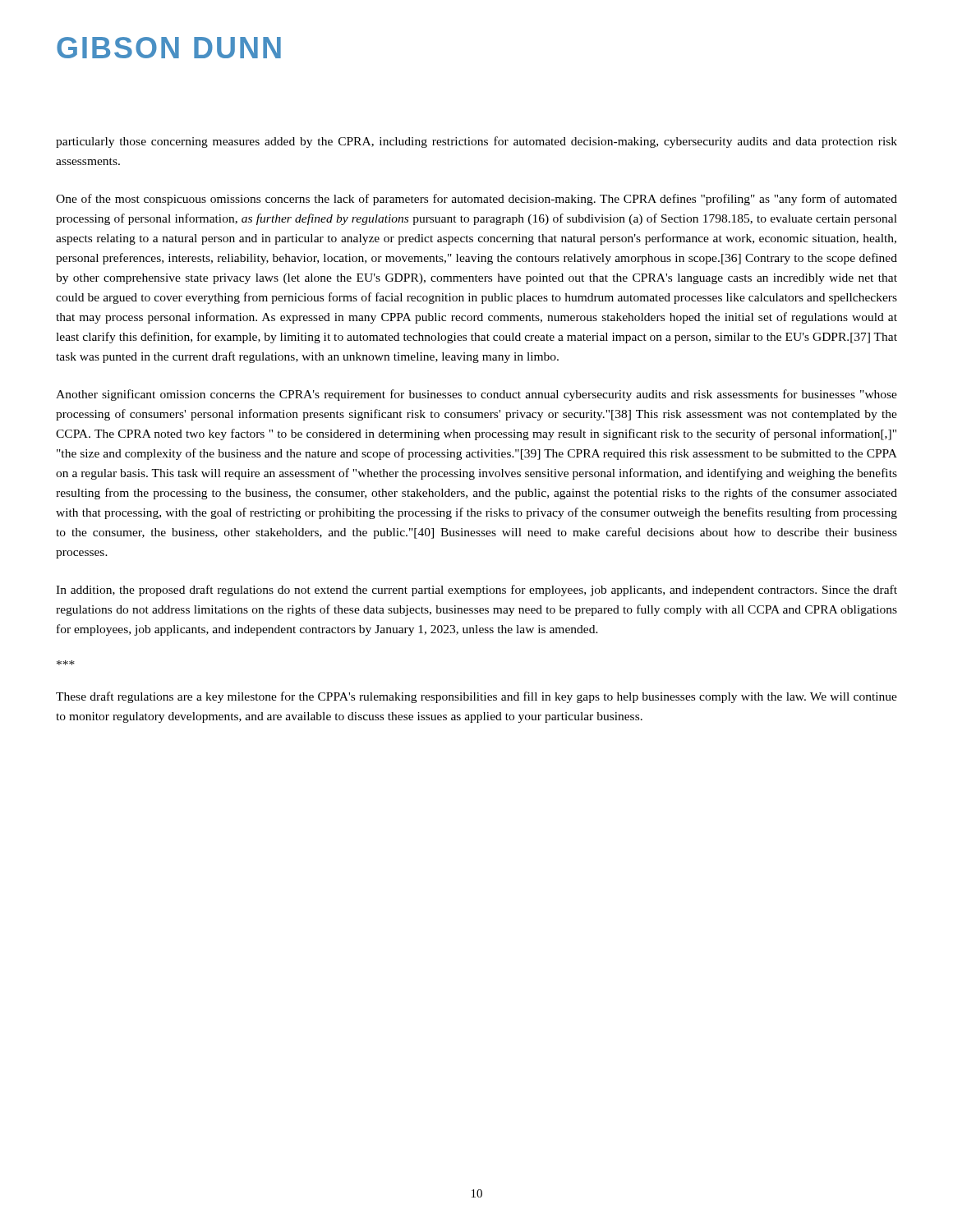Where is the passage that starts "Another significant omission concerns"?
The image size is (953, 1232).
476,473
